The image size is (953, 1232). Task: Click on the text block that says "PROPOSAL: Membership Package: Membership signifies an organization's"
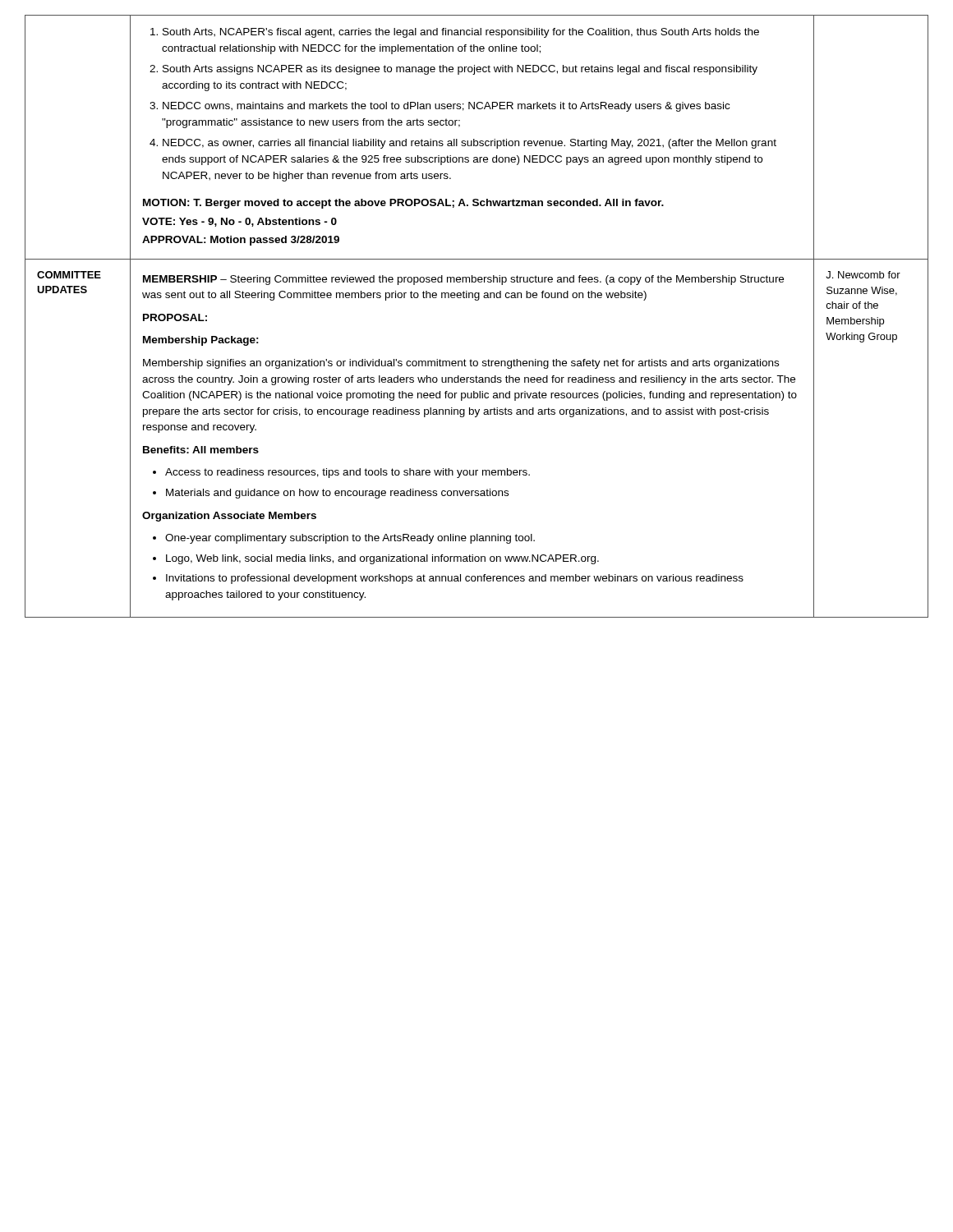[x=472, y=372]
